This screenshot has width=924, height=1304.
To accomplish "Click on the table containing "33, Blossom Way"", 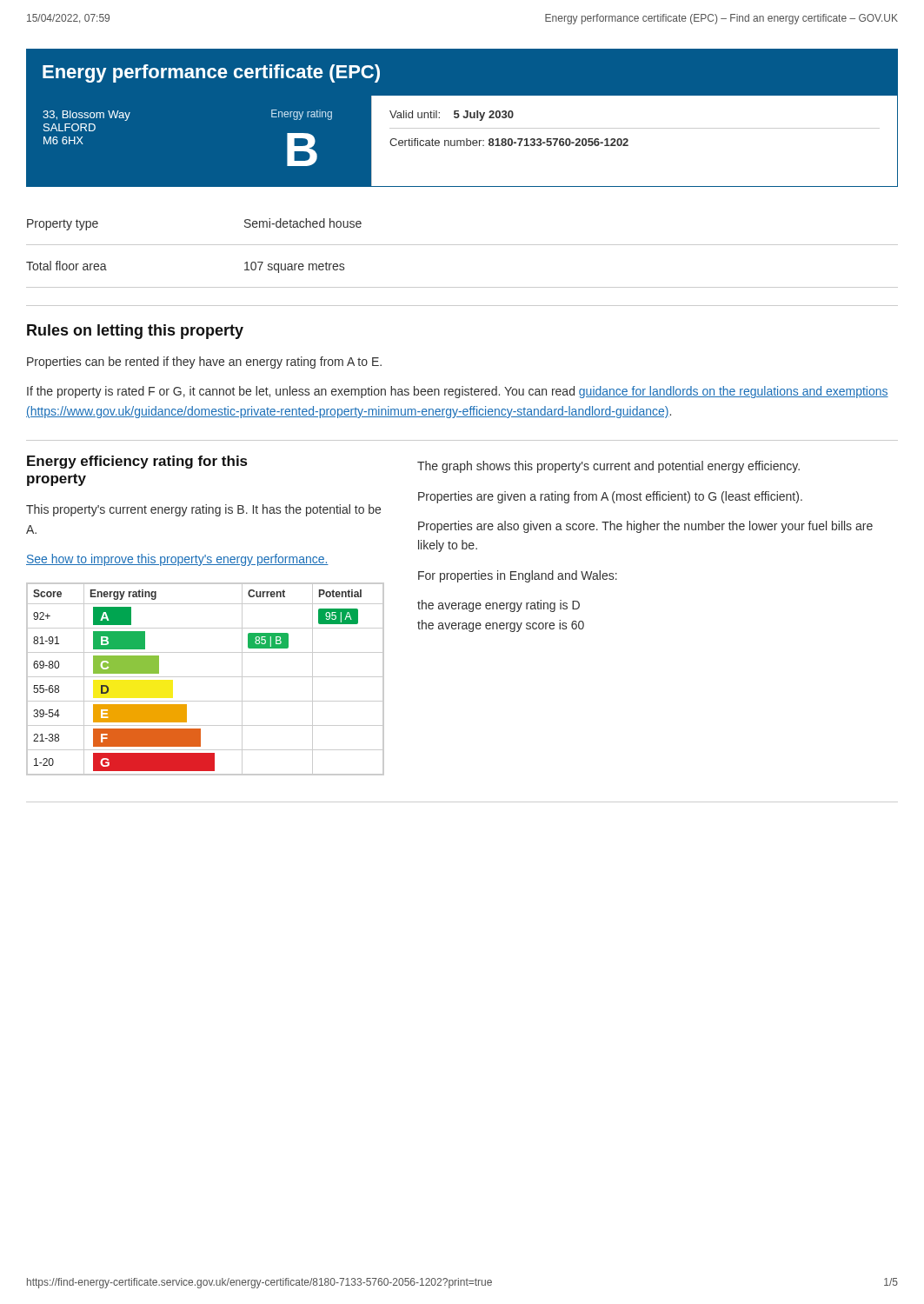I will tap(462, 141).
